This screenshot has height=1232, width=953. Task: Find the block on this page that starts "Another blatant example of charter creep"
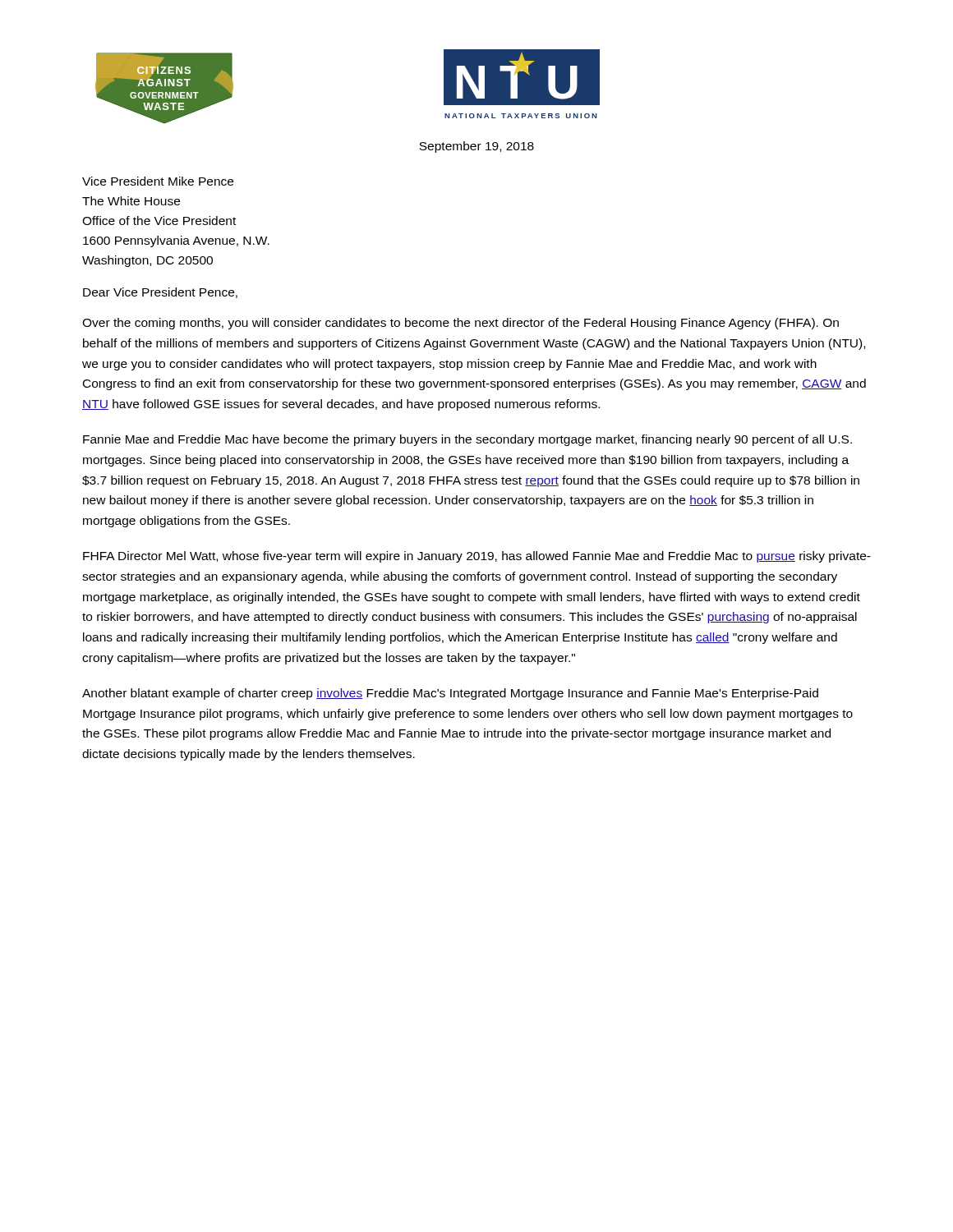coord(468,723)
